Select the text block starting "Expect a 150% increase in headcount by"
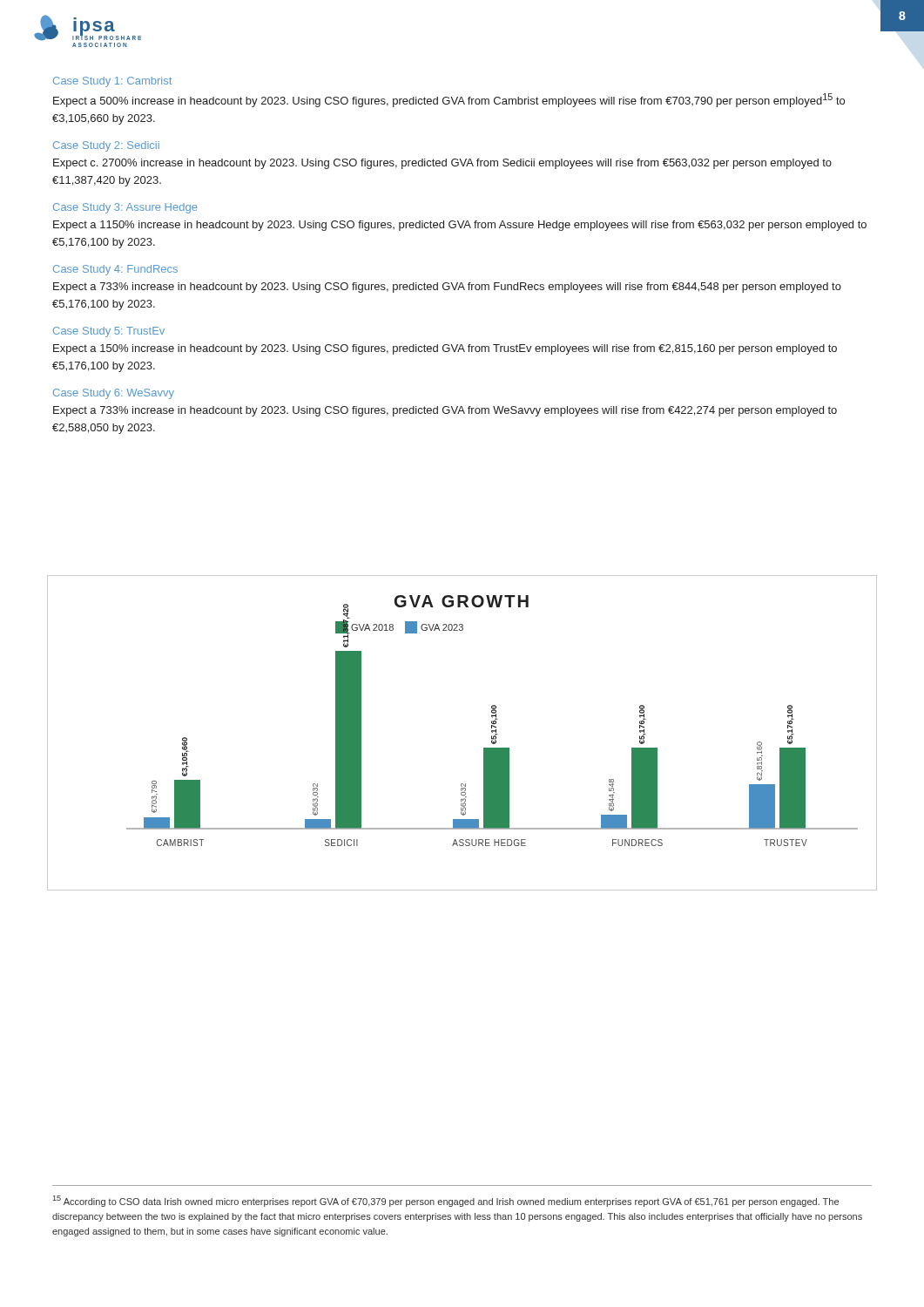The image size is (924, 1307). click(445, 357)
